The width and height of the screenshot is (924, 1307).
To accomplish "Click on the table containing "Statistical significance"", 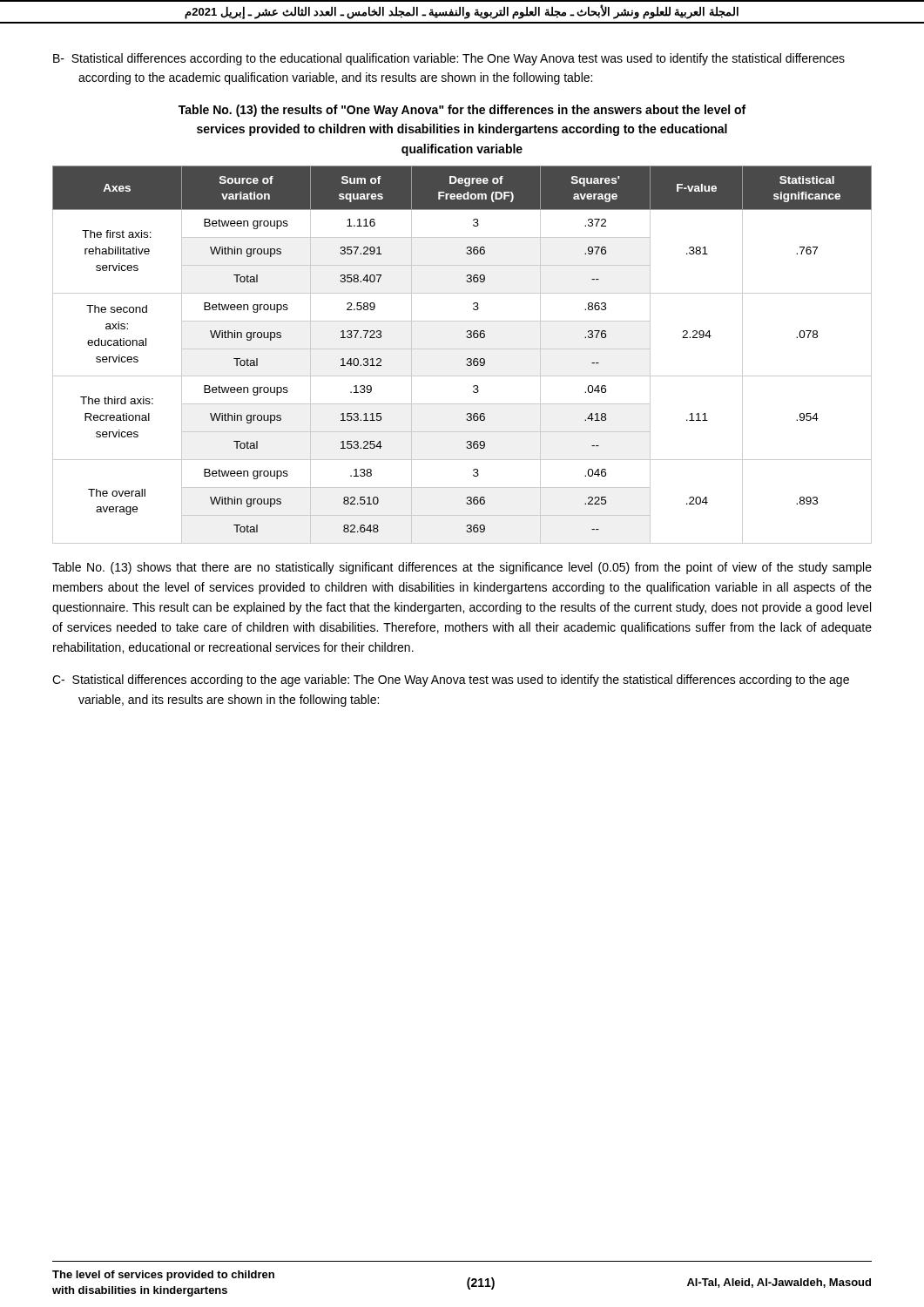I will pyautogui.click(x=462, y=354).
